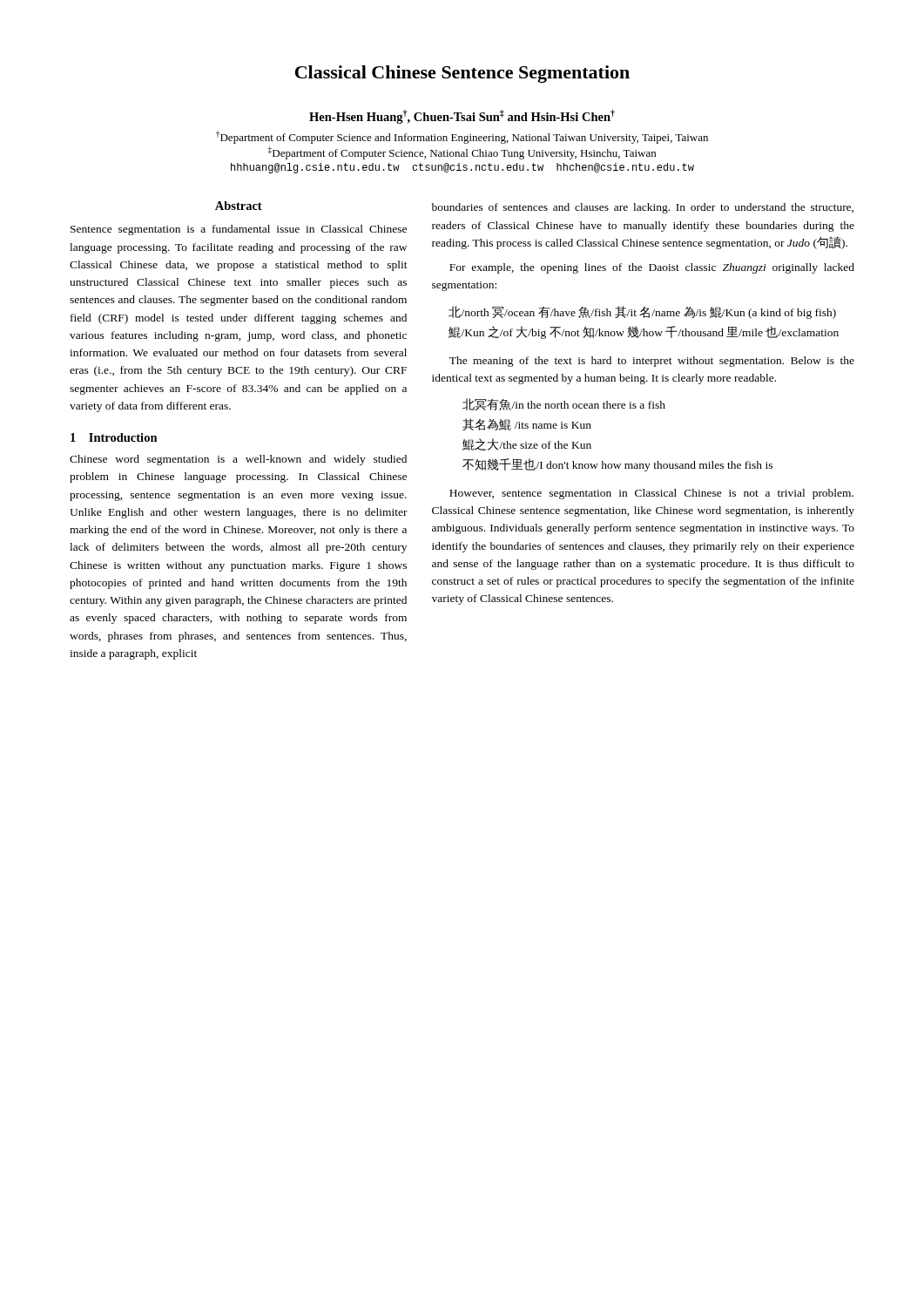Image resolution: width=924 pixels, height=1307 pixels.
Task: Locate the text block containing "Hen-Hsen Huang†, Chuen-Tsai Sun‡"
Action: (462, 116)
